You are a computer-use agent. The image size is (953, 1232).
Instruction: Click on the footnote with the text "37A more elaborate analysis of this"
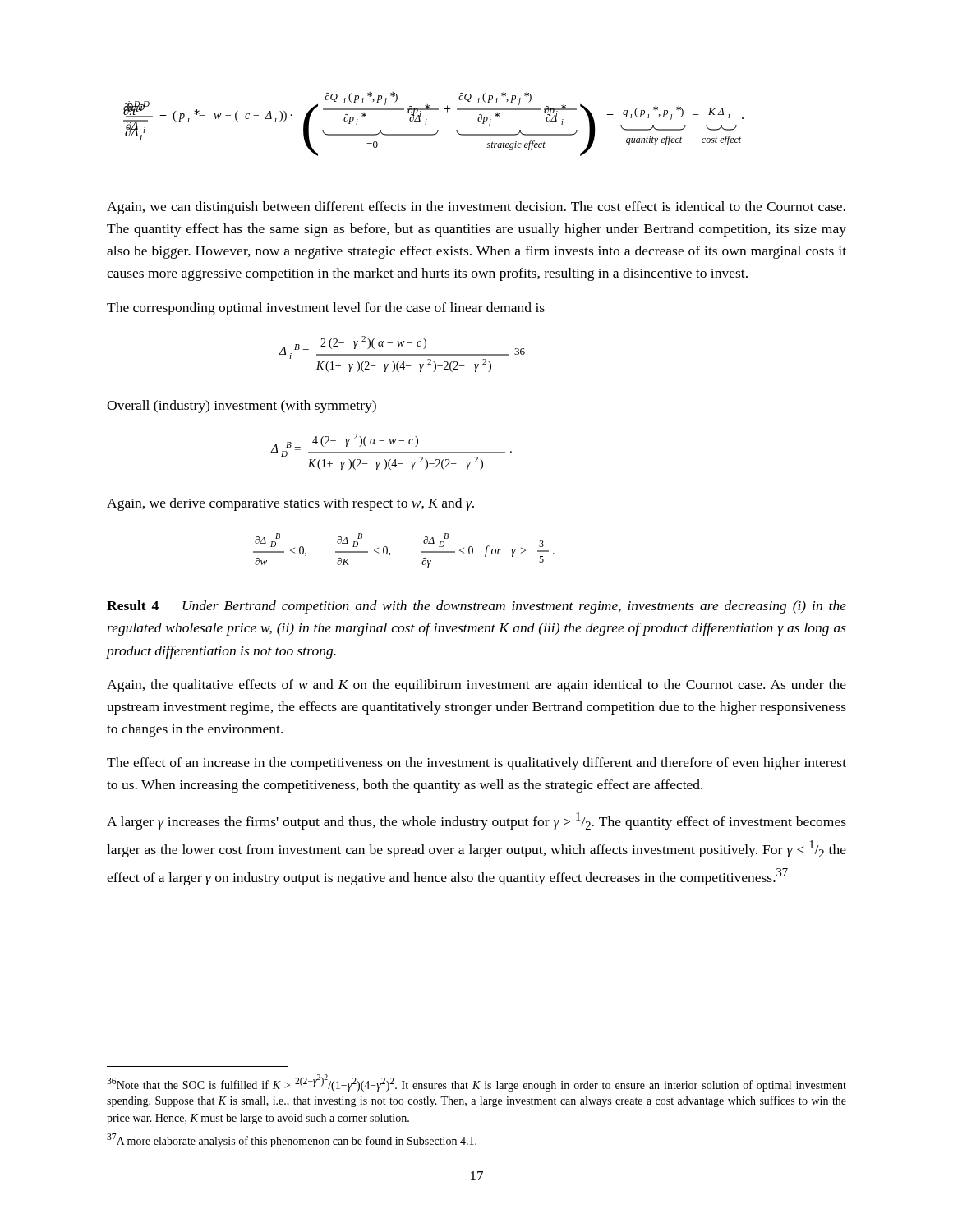coord(476,1140)
